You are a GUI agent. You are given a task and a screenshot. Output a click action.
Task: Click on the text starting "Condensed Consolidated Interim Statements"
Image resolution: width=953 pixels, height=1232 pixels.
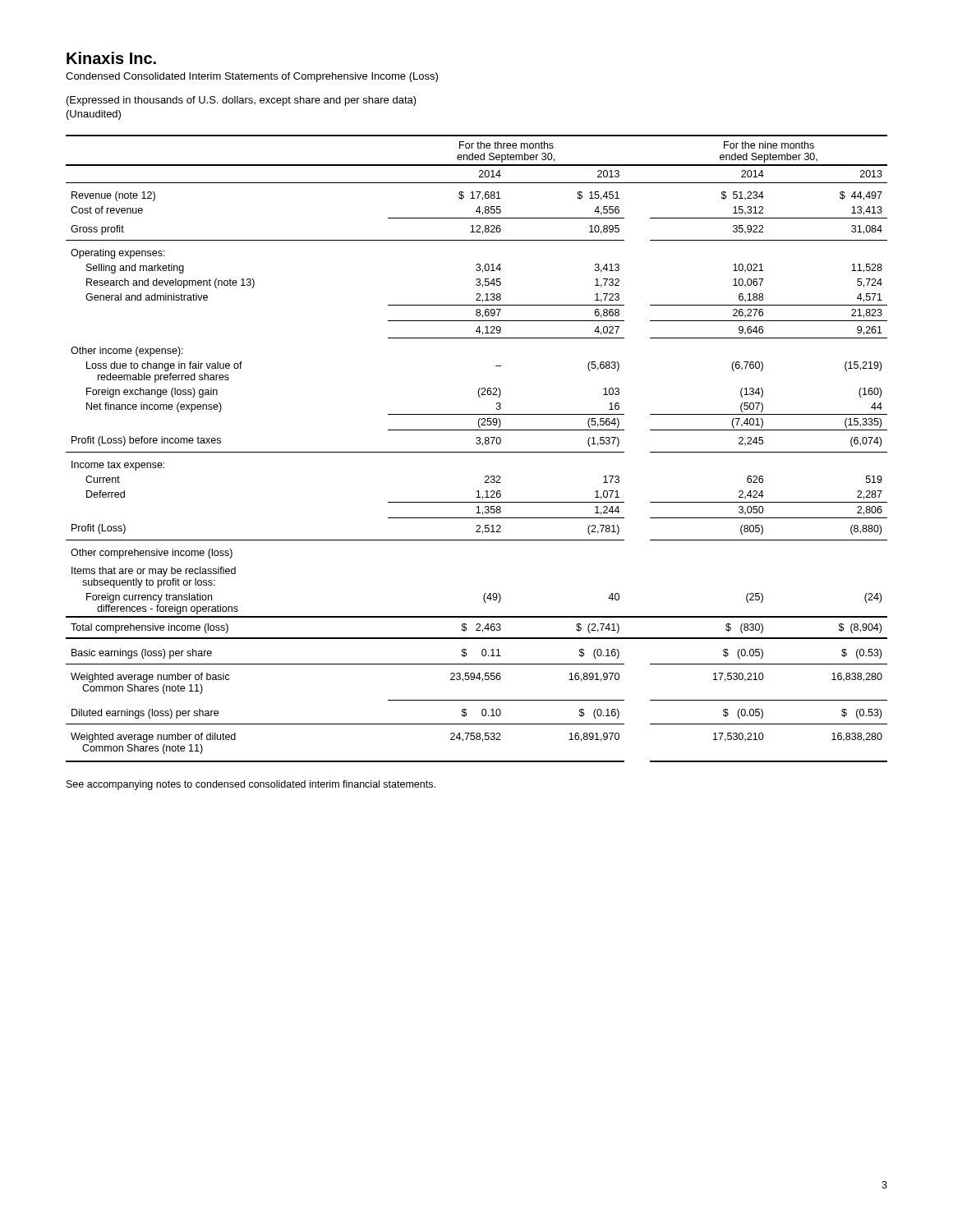(252, 76)
